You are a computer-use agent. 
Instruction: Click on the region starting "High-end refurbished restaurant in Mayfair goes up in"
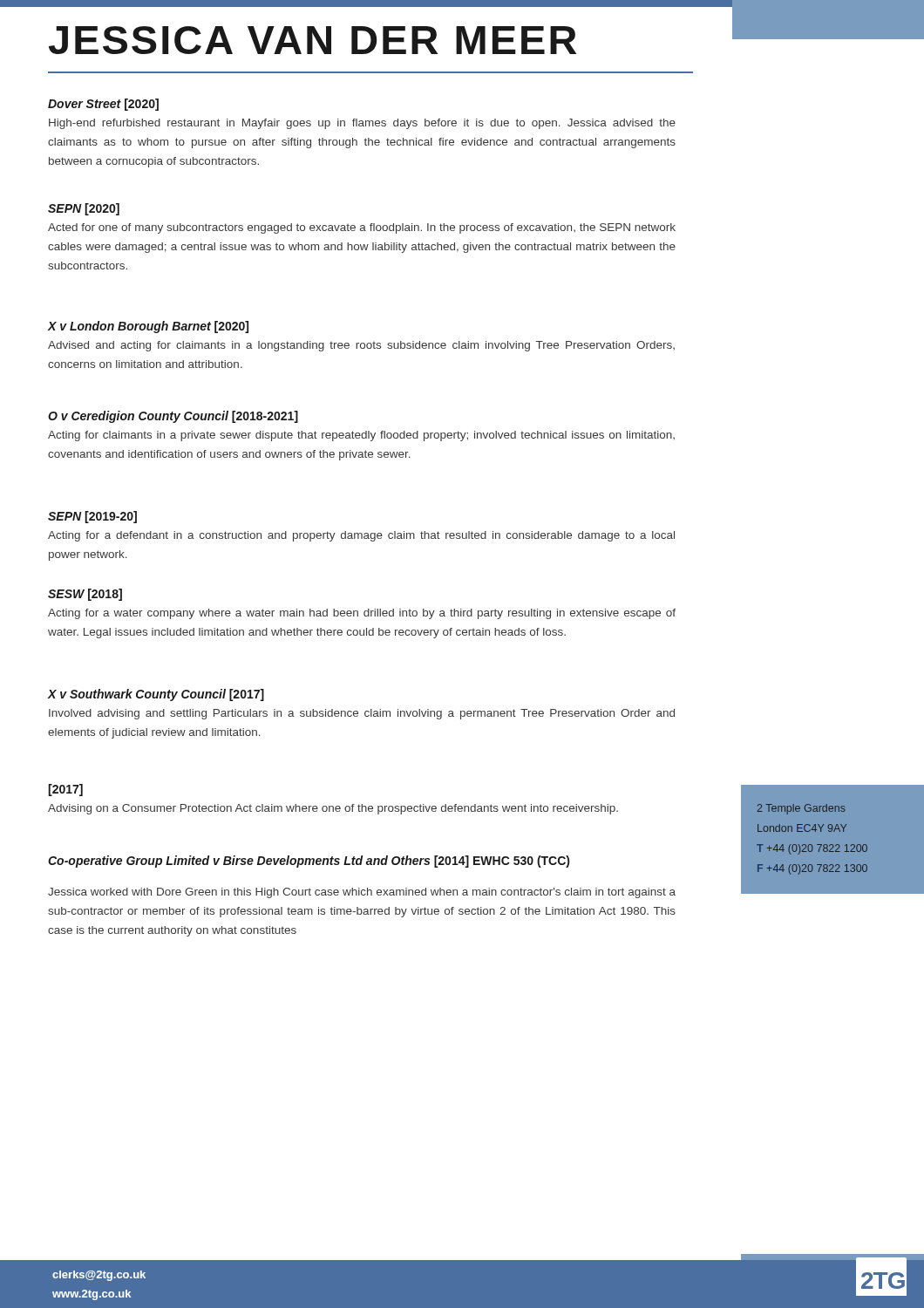362,142
